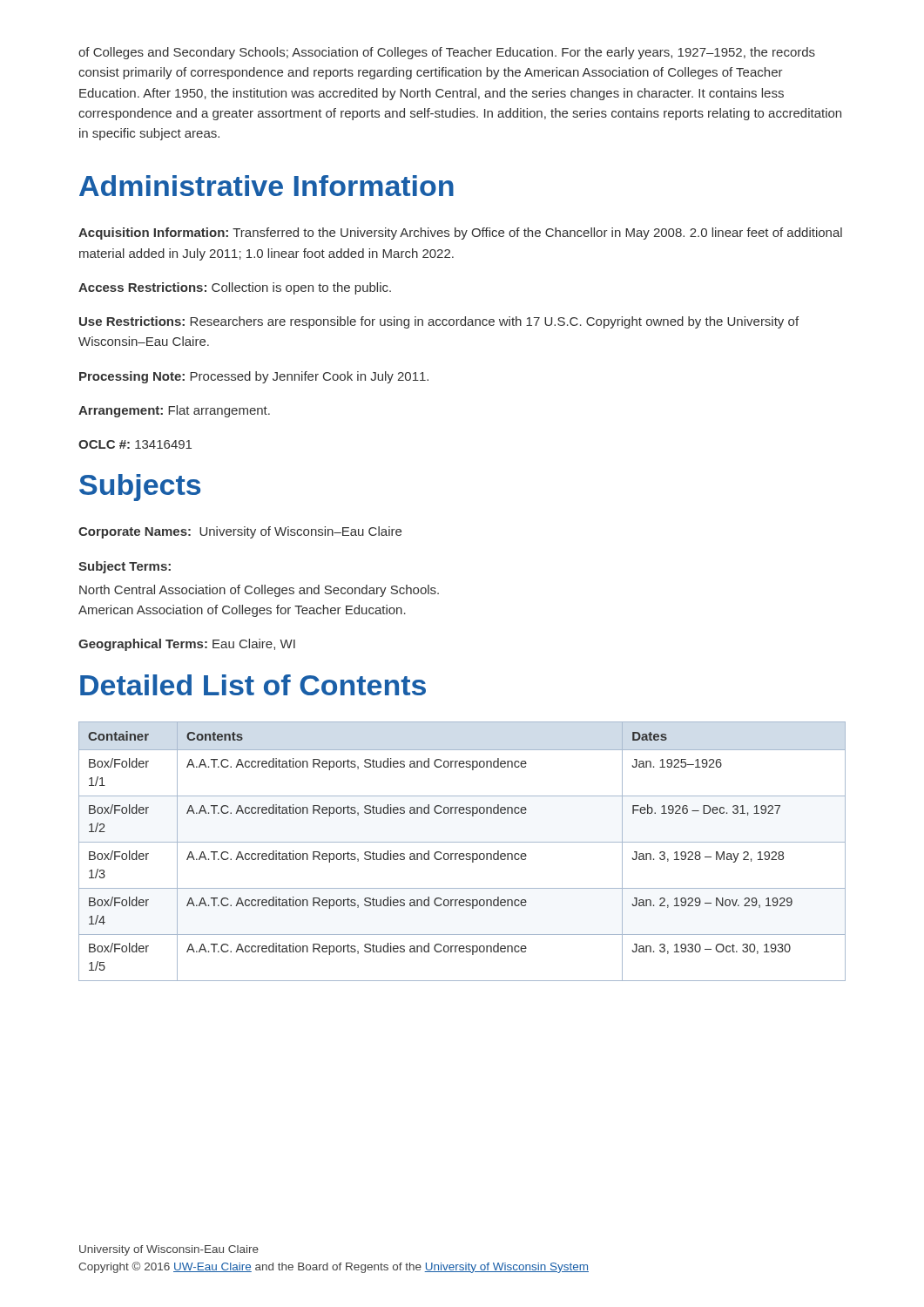924x1307 pixels.
Task: Locate the text block that reads "Use Restrictions: Researchers are responsible"
Action: pyautogui.click(x=438, y=331)
